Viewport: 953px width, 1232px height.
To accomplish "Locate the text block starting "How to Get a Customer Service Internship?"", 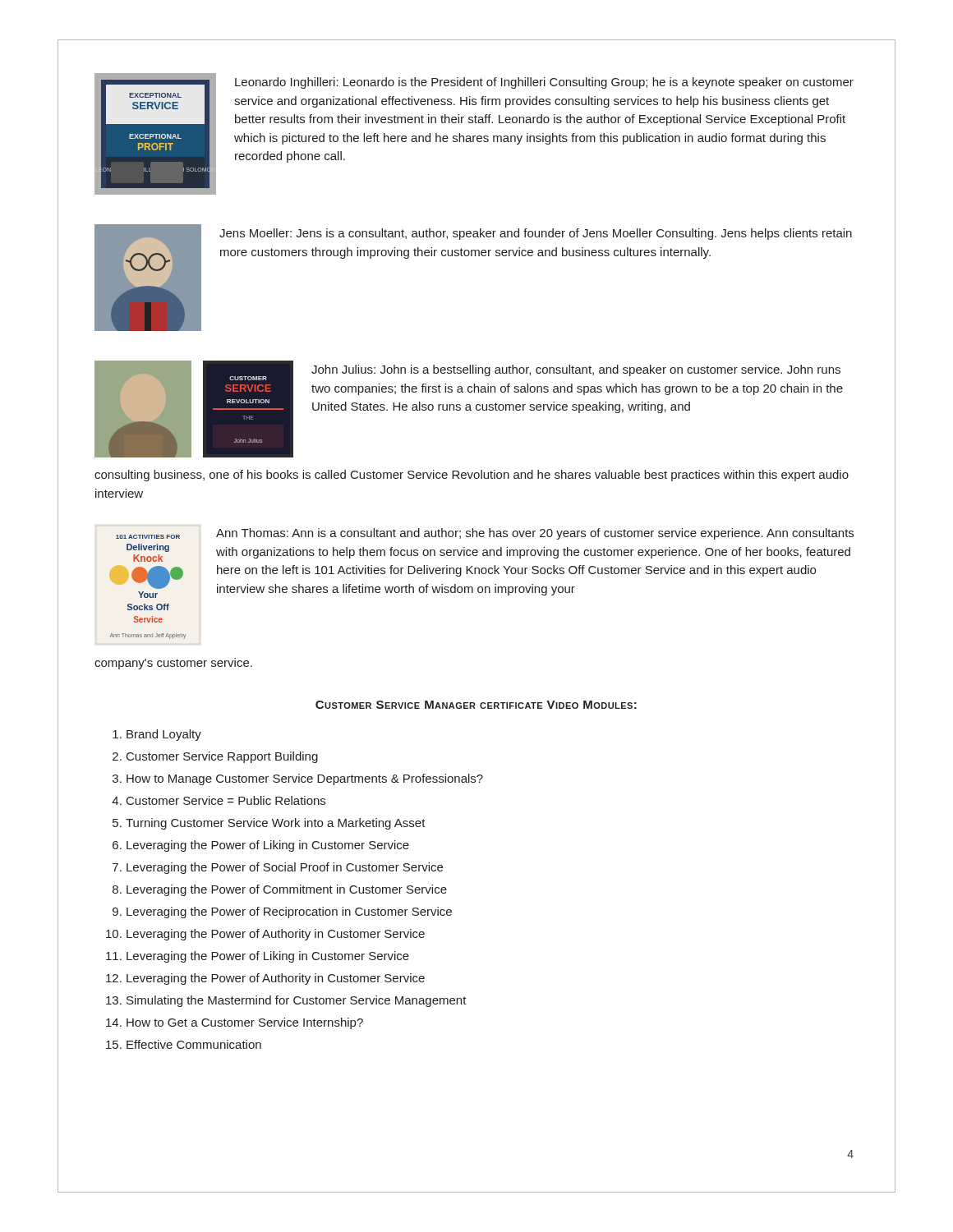I will (245, 1022).
